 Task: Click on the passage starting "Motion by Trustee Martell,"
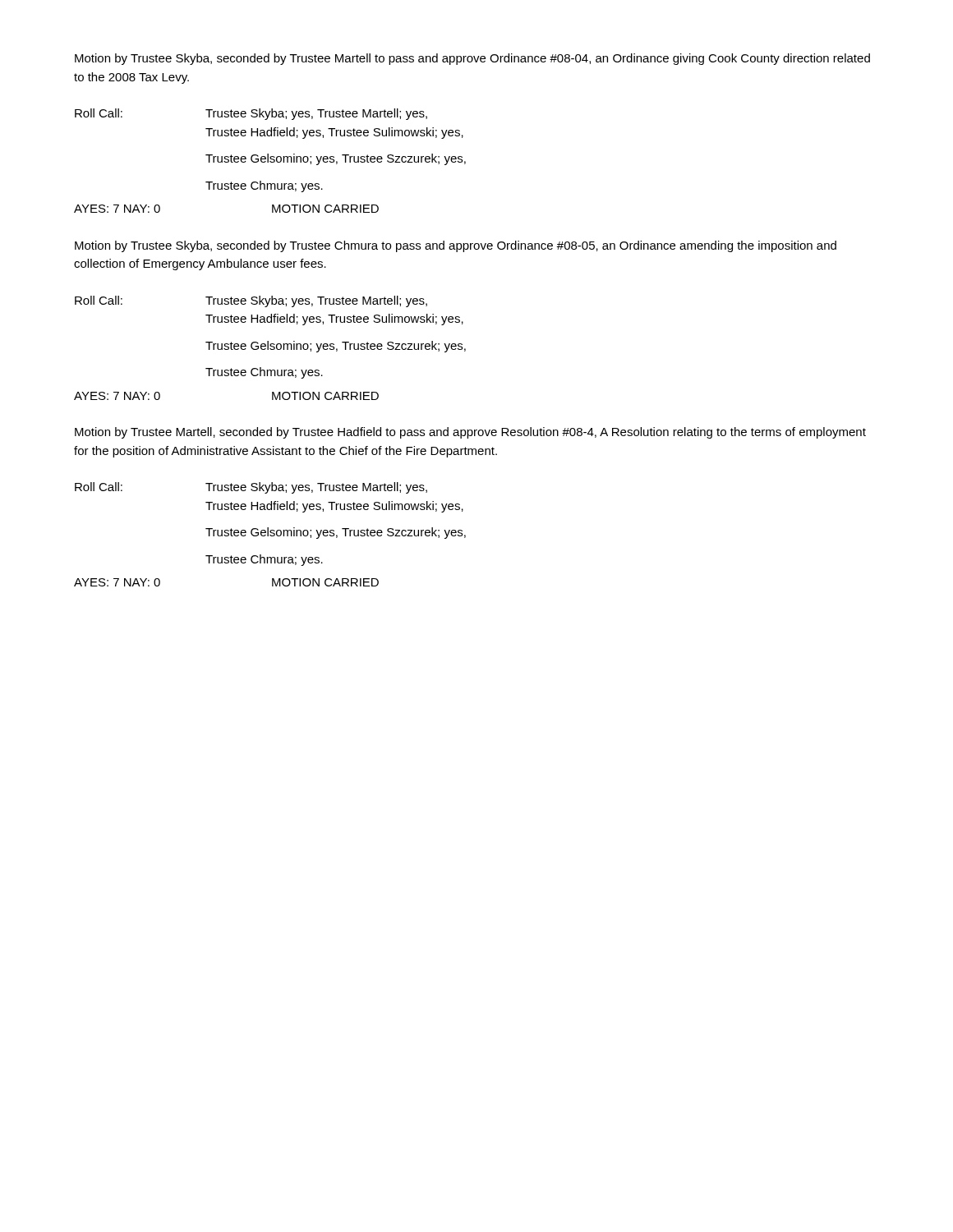[470, 441]
